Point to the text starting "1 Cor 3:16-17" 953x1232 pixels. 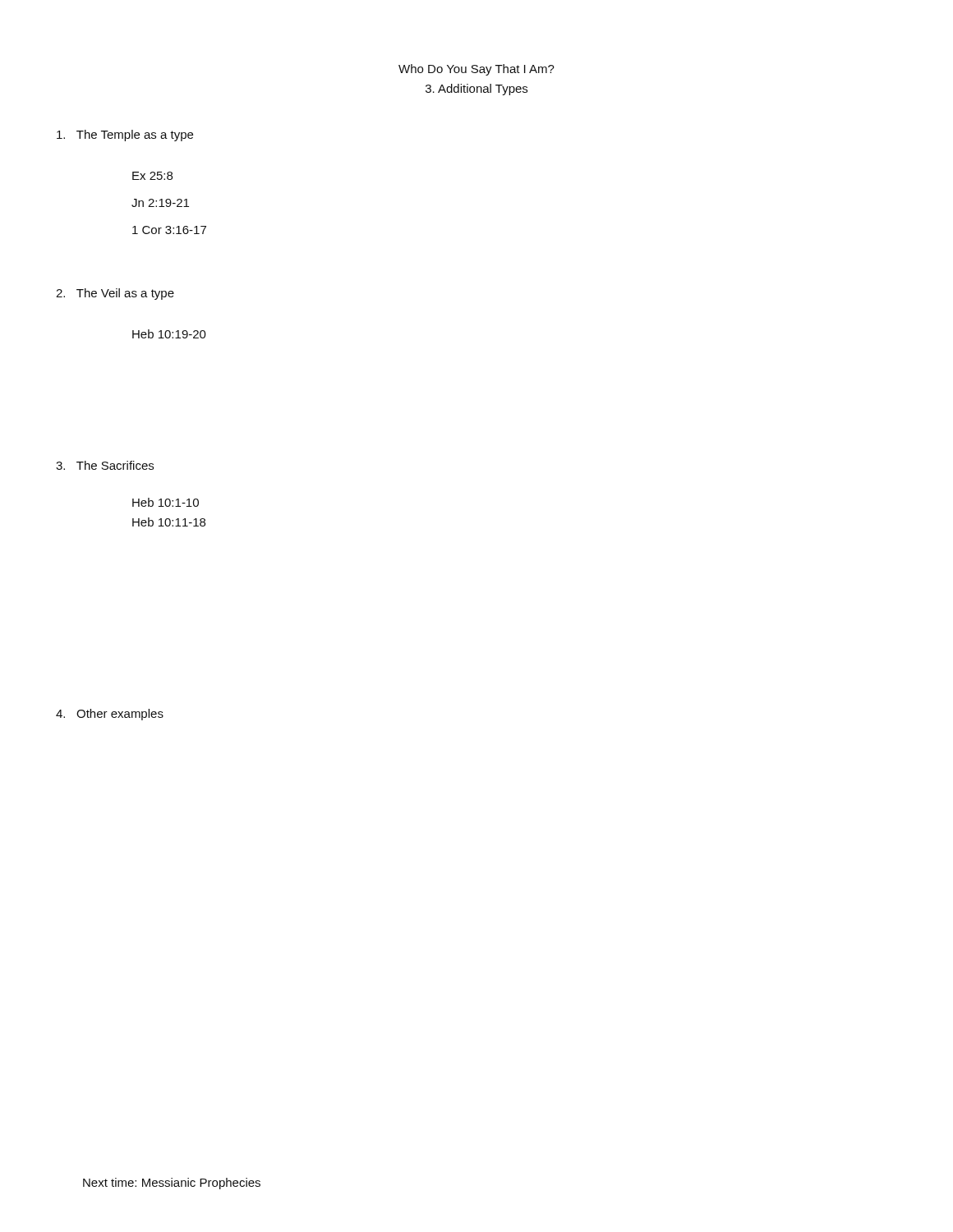tap(169, 230)
